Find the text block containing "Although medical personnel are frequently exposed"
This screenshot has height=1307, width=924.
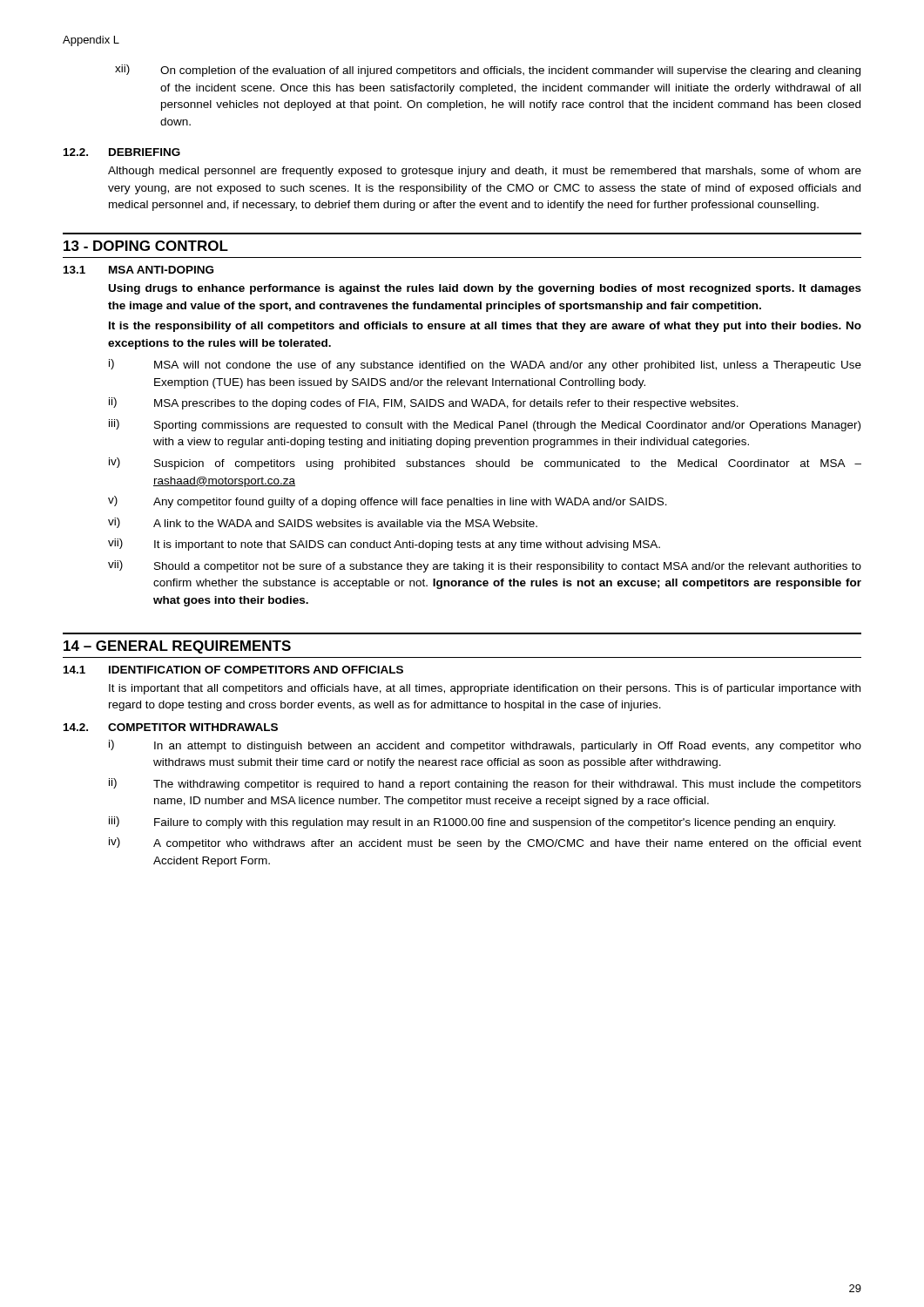coord(485,188)
